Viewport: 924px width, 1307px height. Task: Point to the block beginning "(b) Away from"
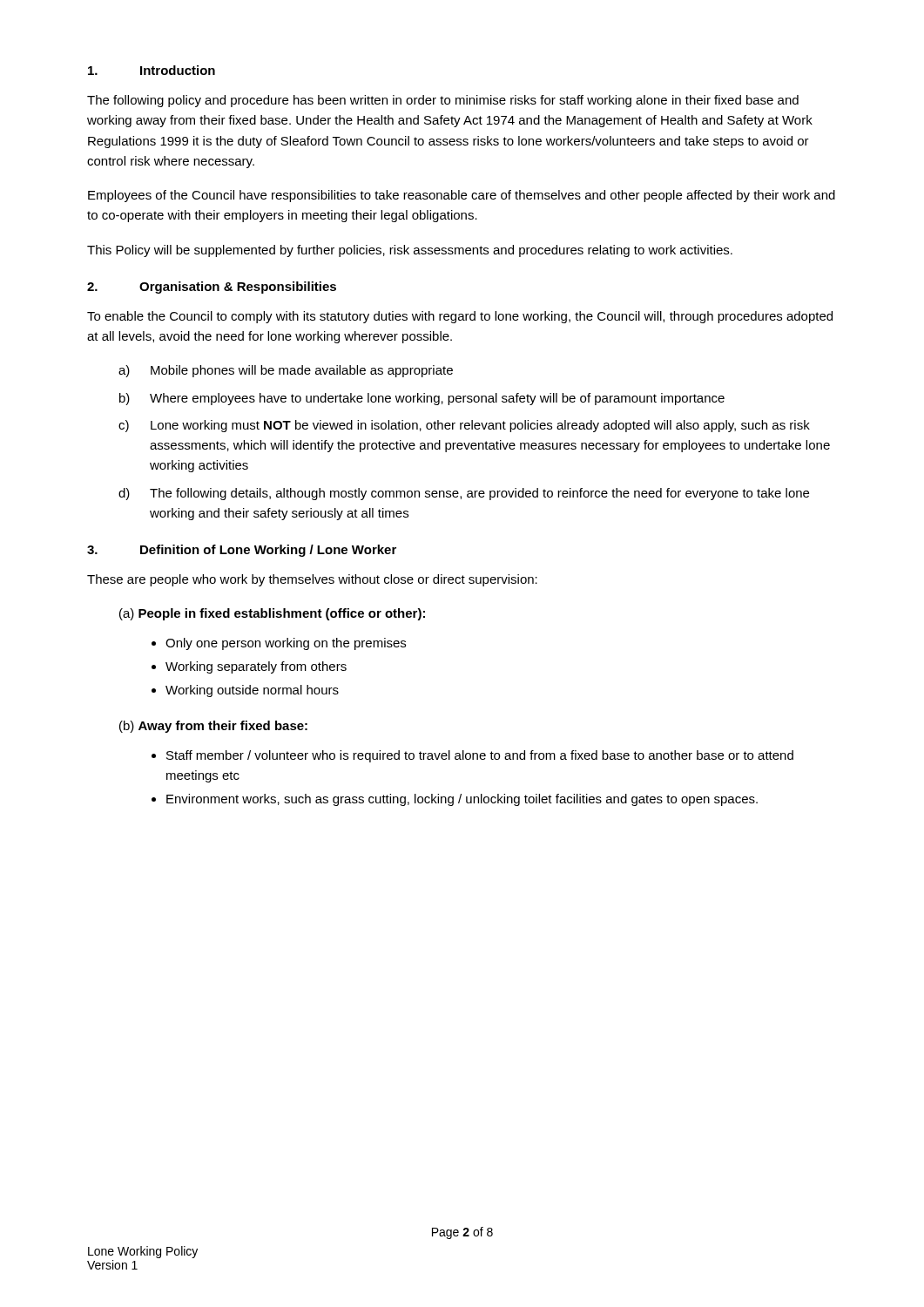click(213, 726)
